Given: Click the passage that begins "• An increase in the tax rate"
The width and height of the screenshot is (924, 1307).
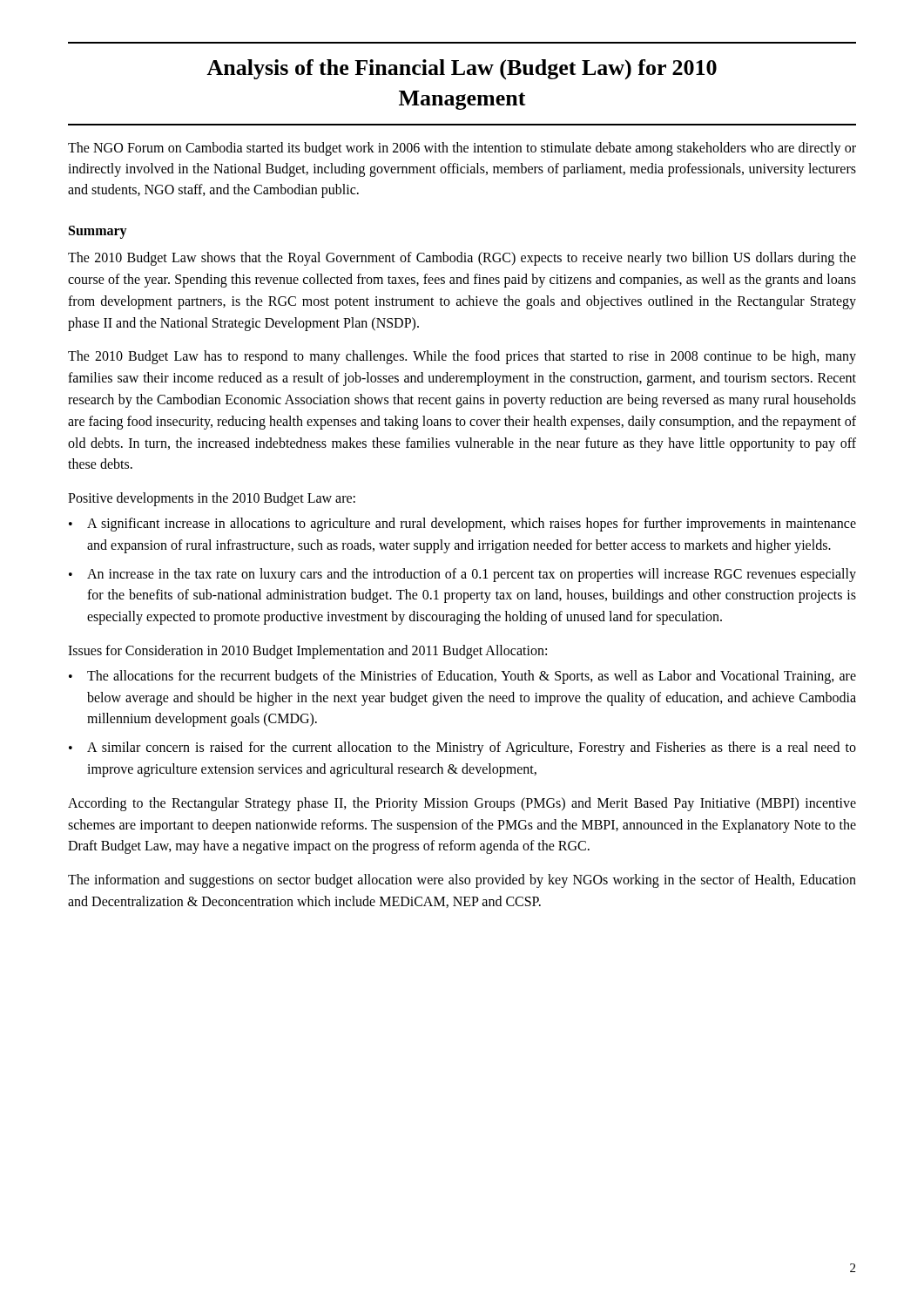Looking at the screenshot, I should [462, 596].
